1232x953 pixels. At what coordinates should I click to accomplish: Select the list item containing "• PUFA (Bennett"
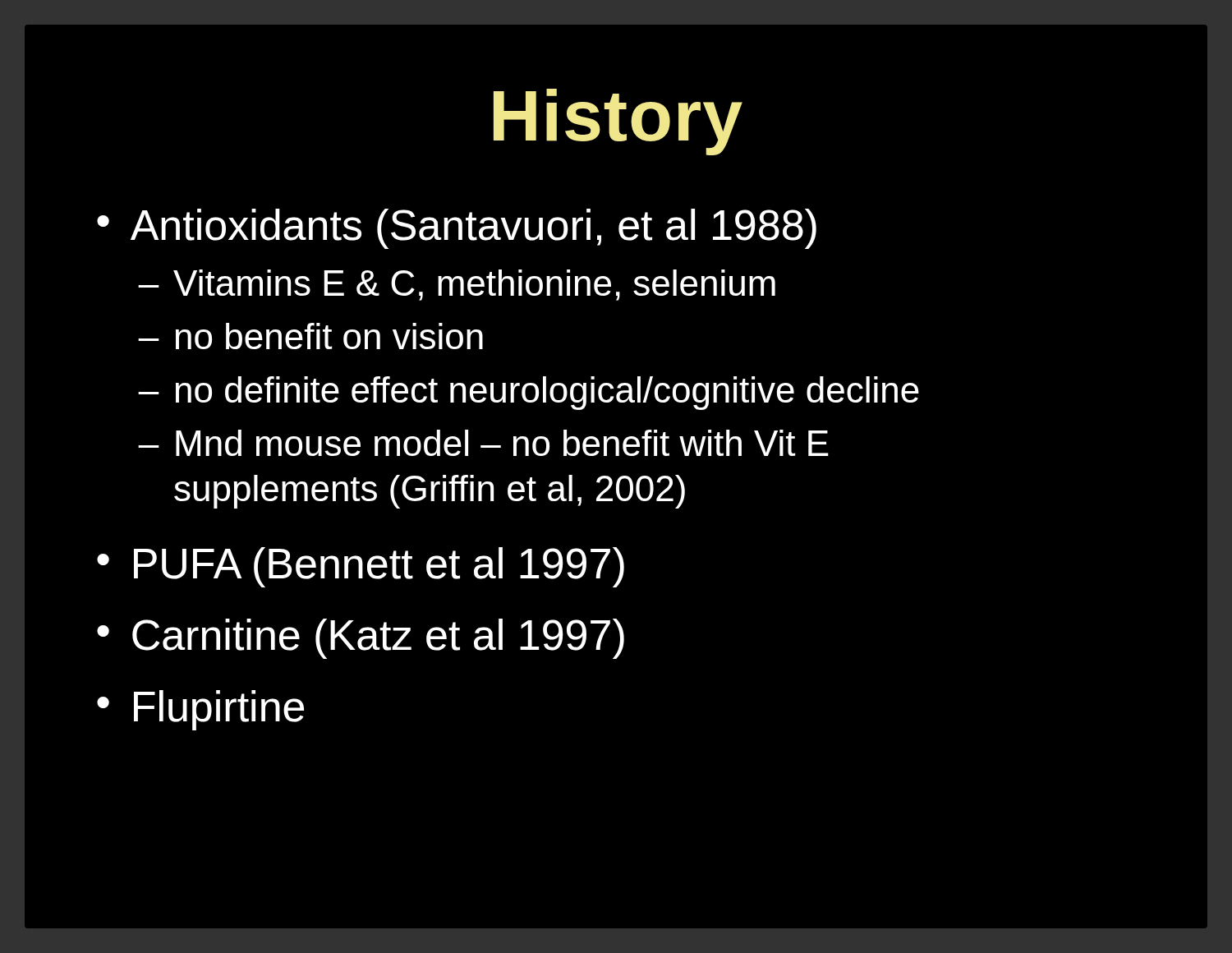point(361,564)
